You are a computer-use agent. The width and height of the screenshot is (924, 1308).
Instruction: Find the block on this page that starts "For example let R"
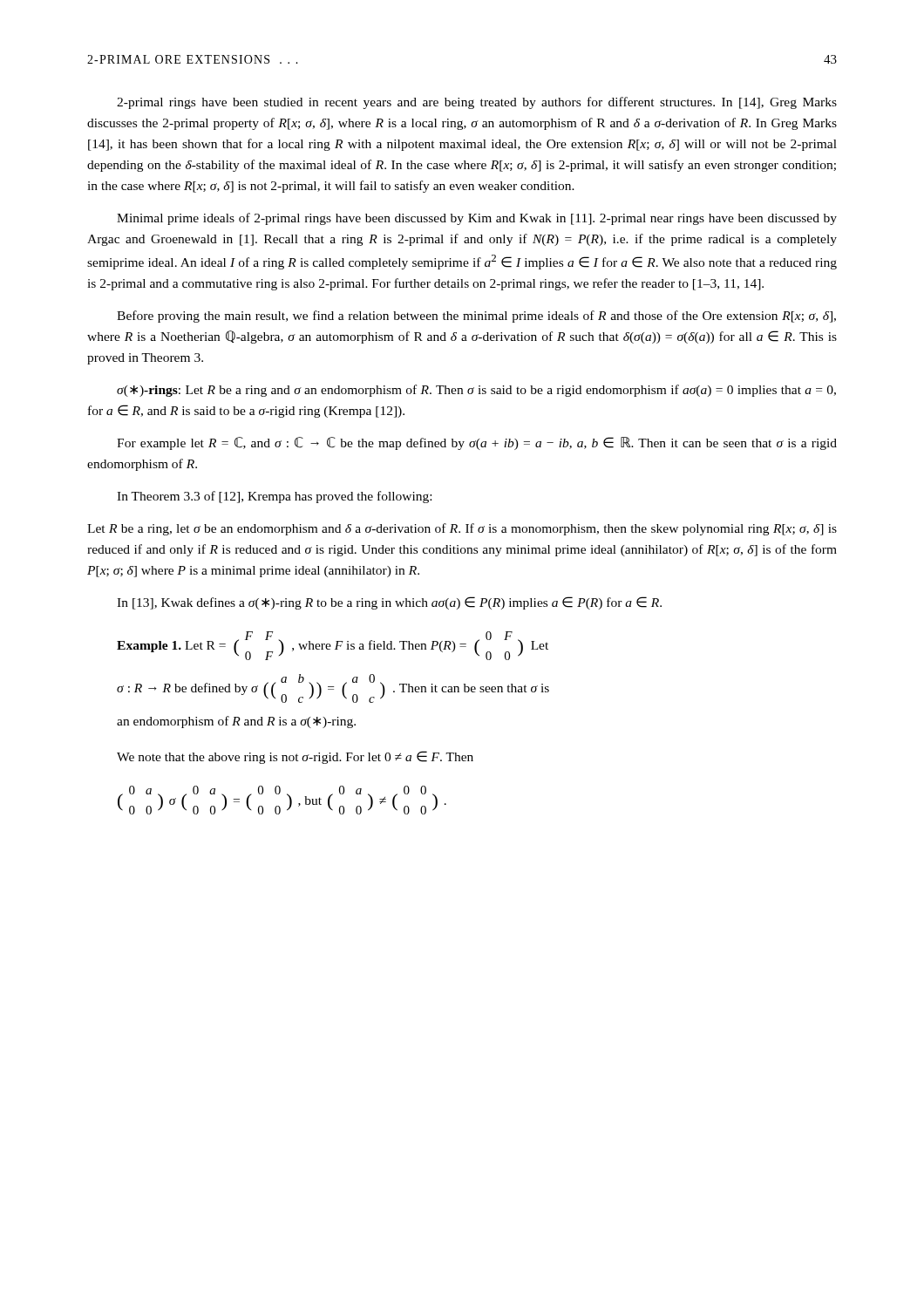click(x=462, y=454)
